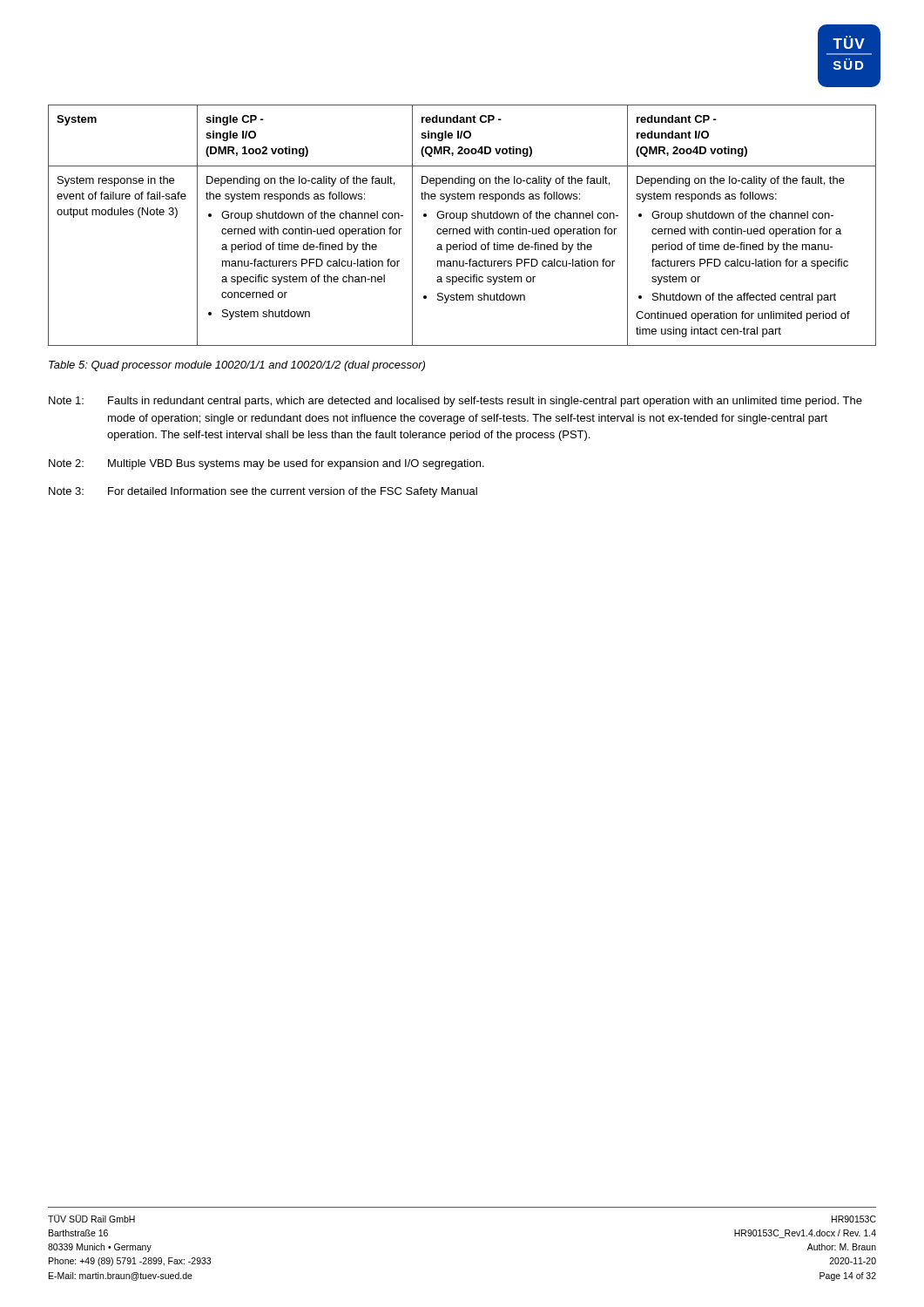The height and width of the screenshot is (1307, 924).
Task: Find the block on this page that starts "Note 1: Faults in redundant"
Action: 462,418
